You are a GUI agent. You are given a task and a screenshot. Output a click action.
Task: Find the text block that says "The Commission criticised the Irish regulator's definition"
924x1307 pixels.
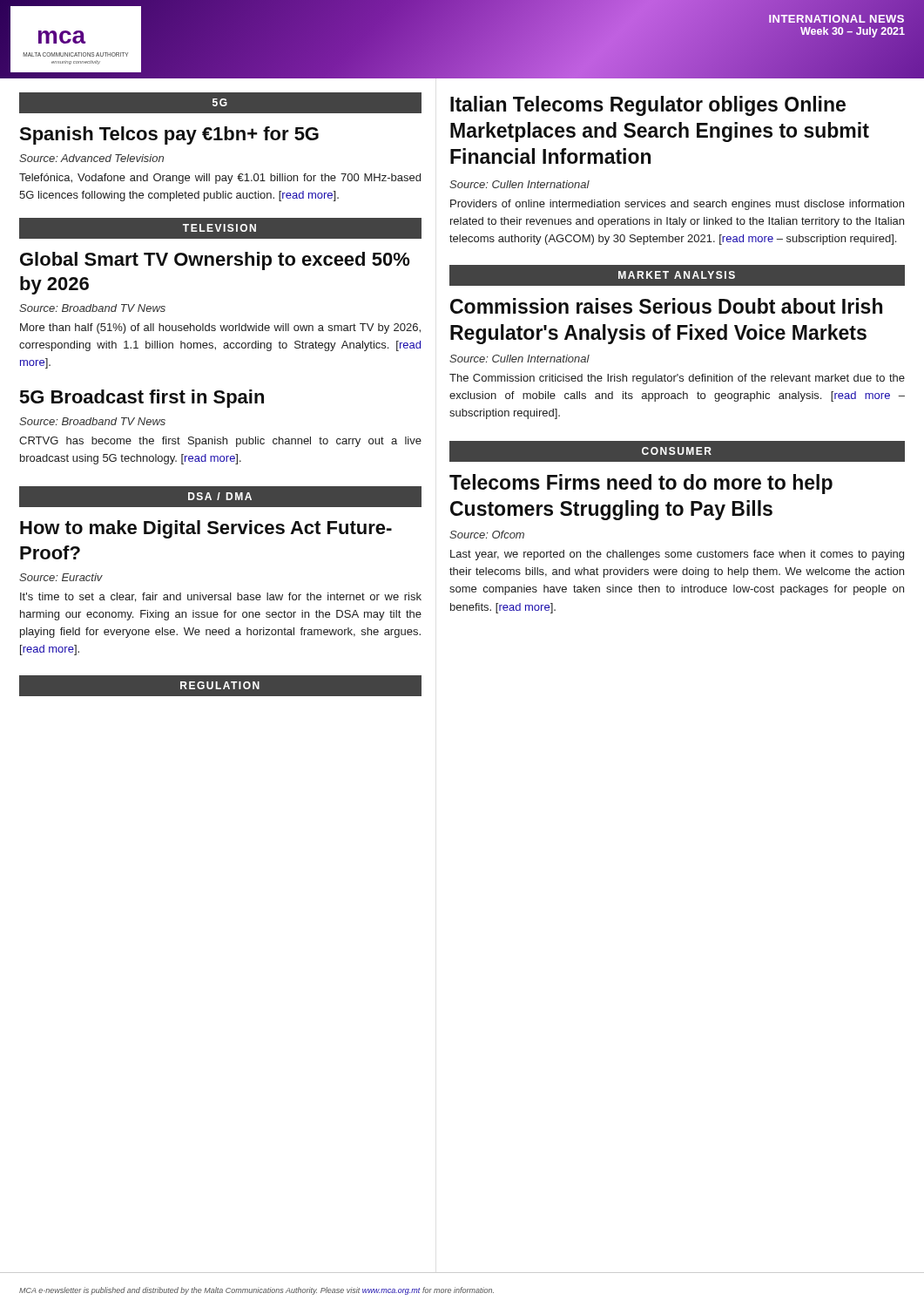677,395
